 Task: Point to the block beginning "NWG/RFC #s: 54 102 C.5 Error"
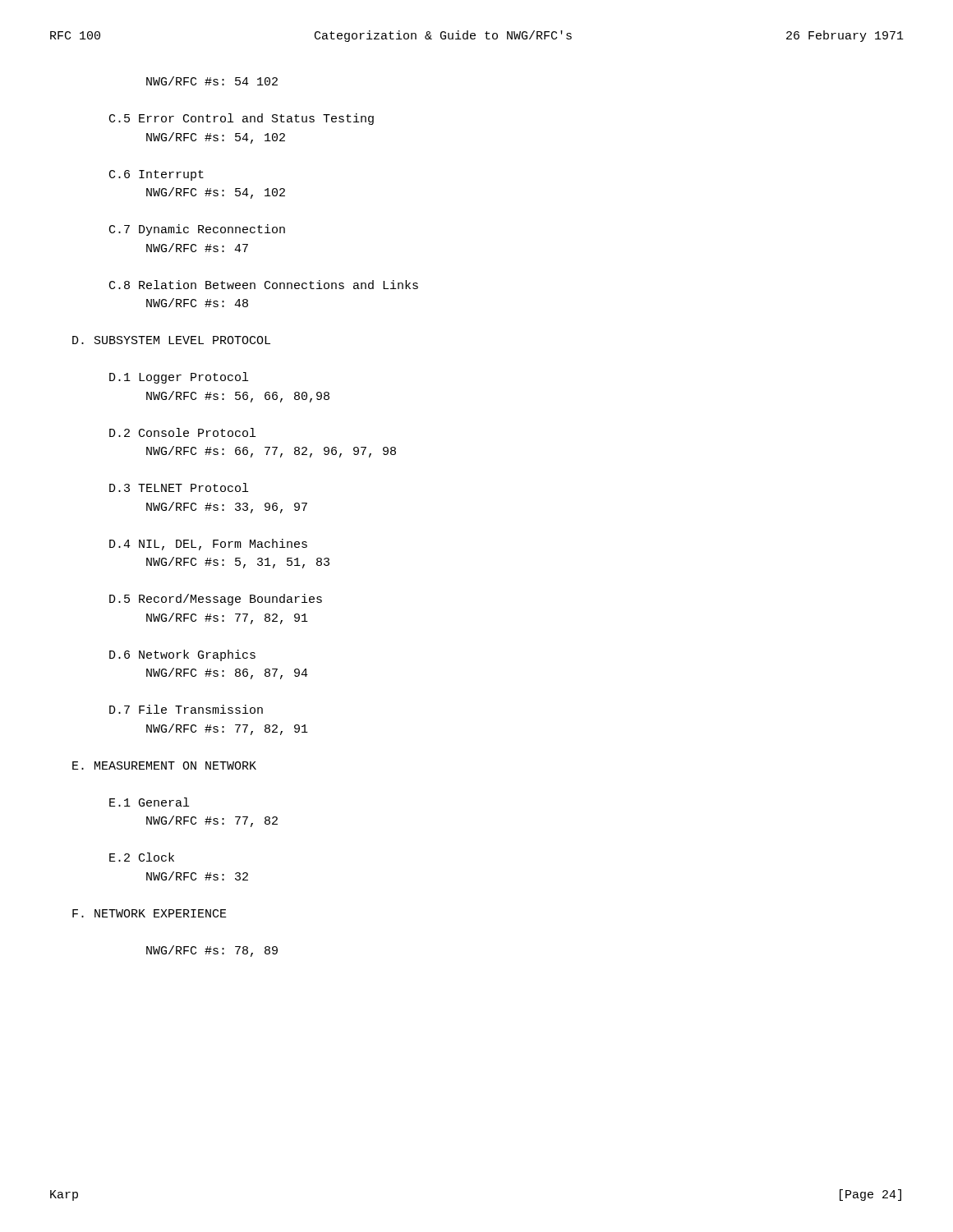coord(212,81)
